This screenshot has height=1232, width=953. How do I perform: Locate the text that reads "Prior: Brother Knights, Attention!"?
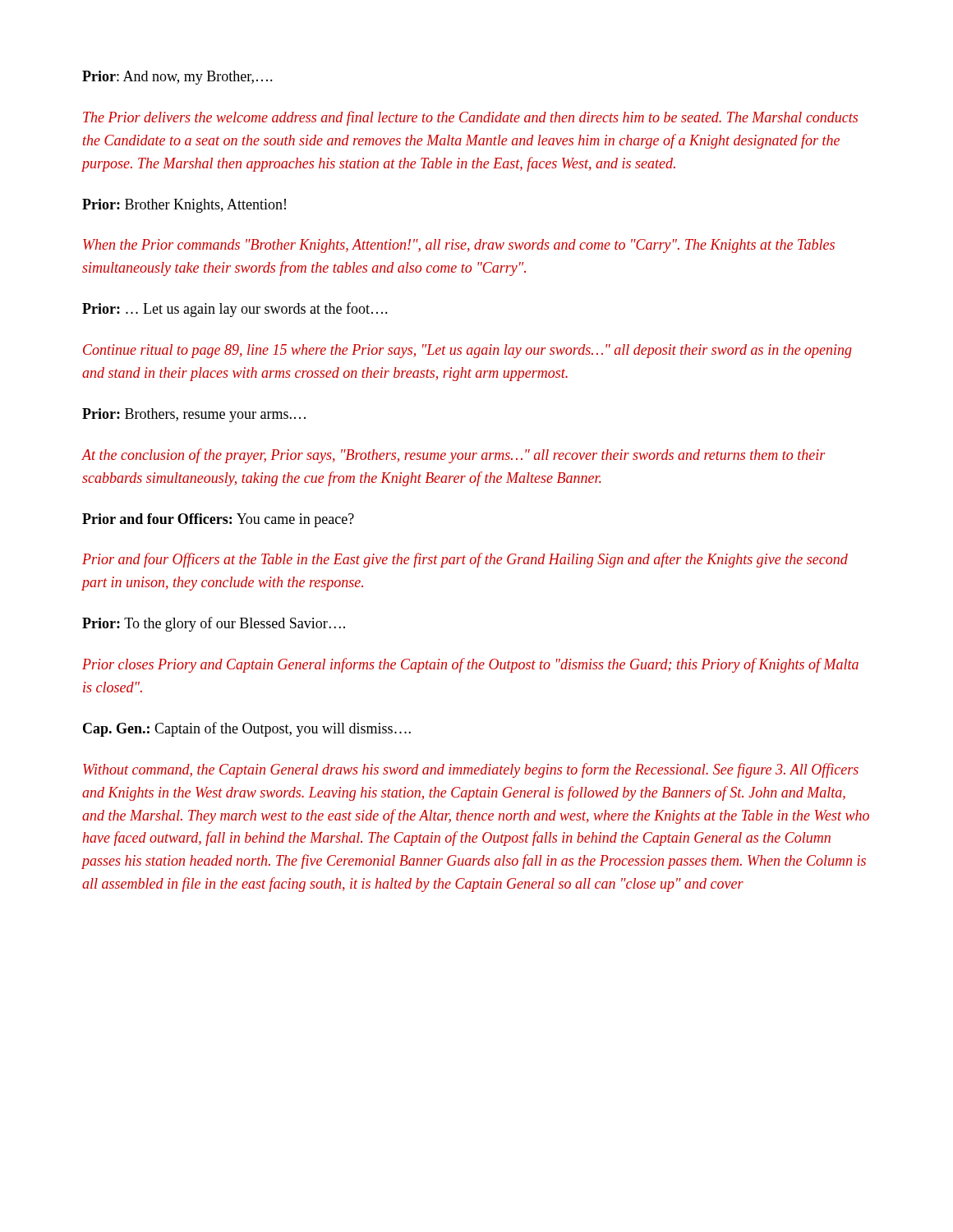point(185,204)
